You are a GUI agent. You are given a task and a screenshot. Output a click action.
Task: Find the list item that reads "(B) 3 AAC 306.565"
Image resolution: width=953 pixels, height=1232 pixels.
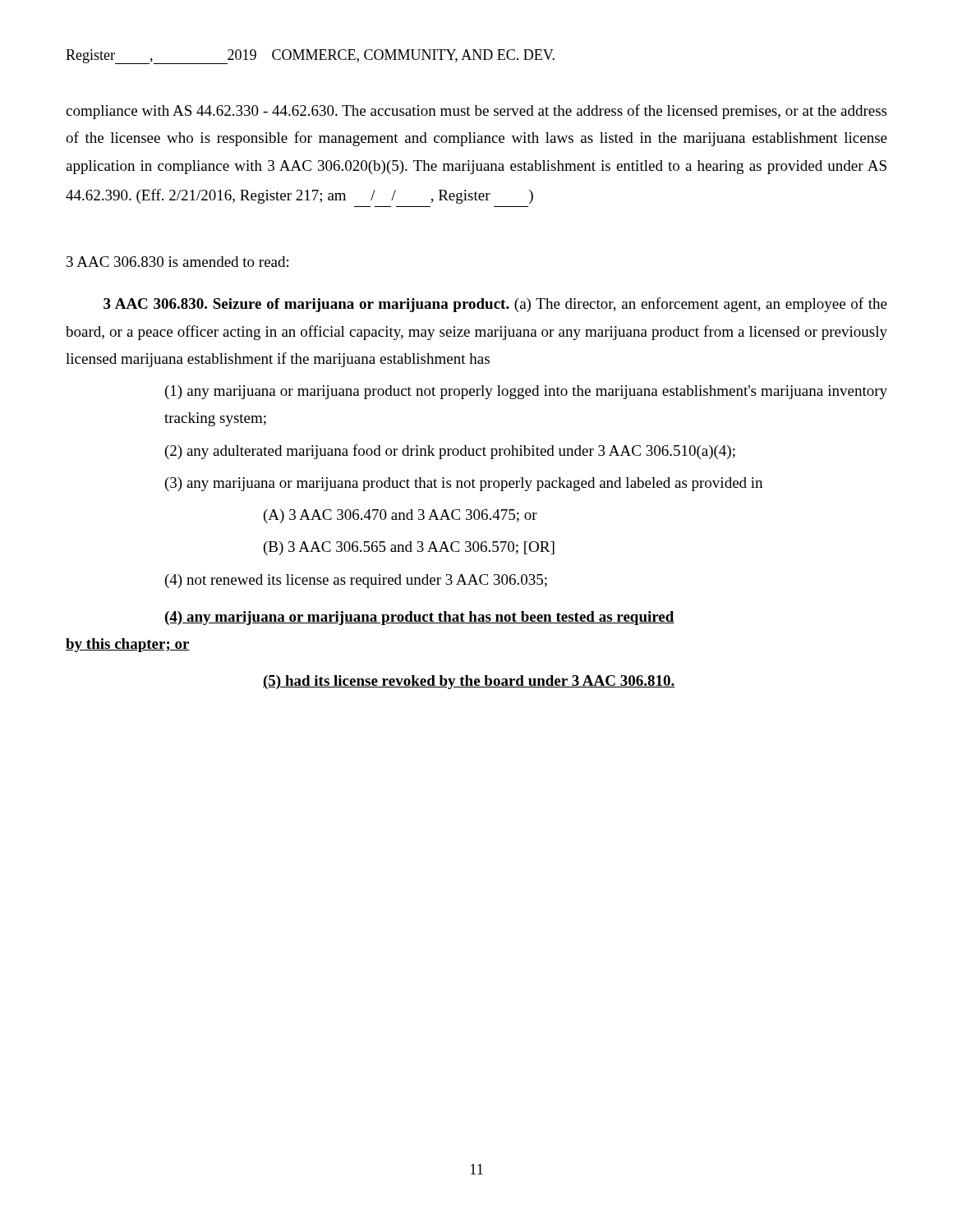[409, 547]
